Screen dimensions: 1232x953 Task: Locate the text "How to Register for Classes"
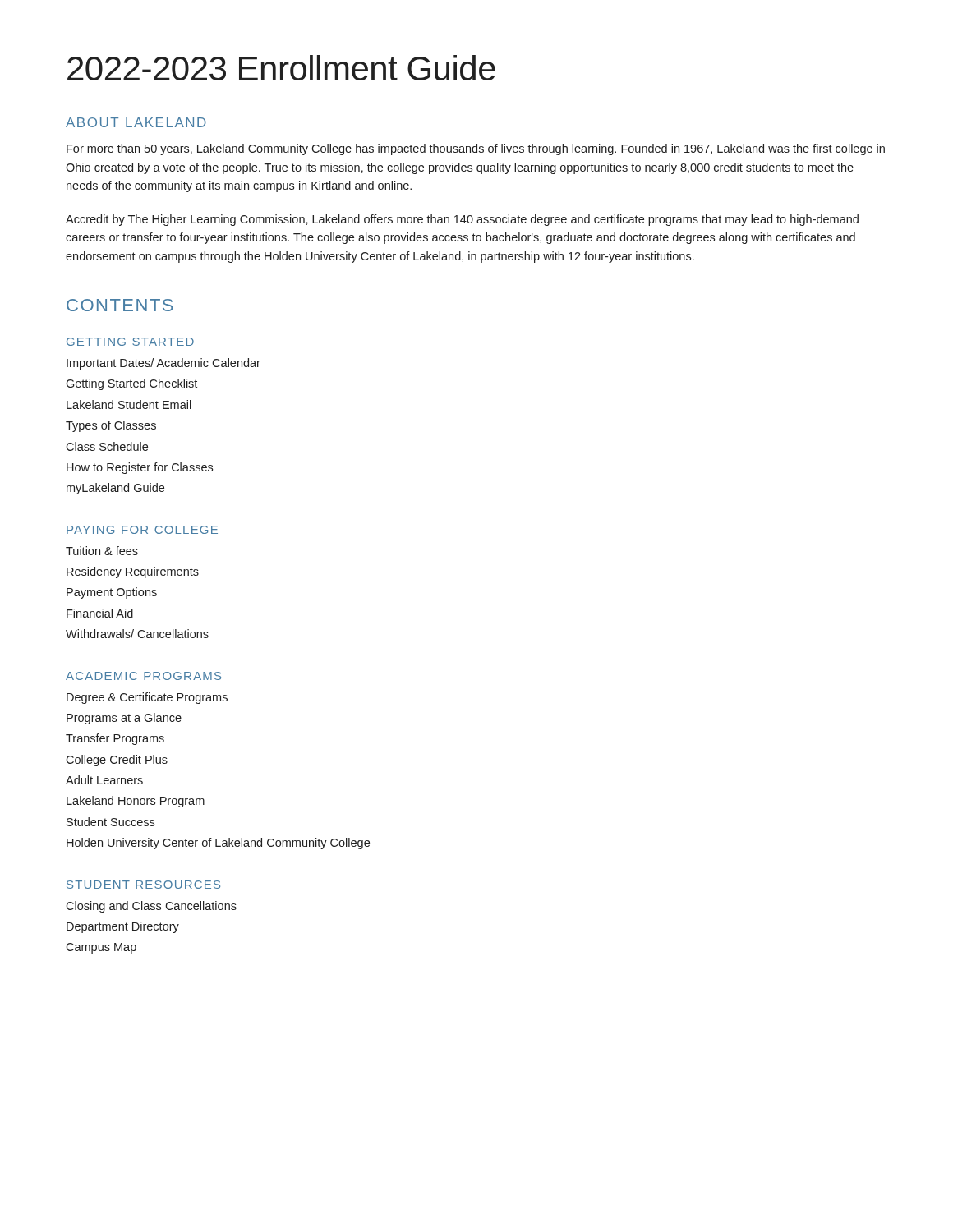point(140,467)
